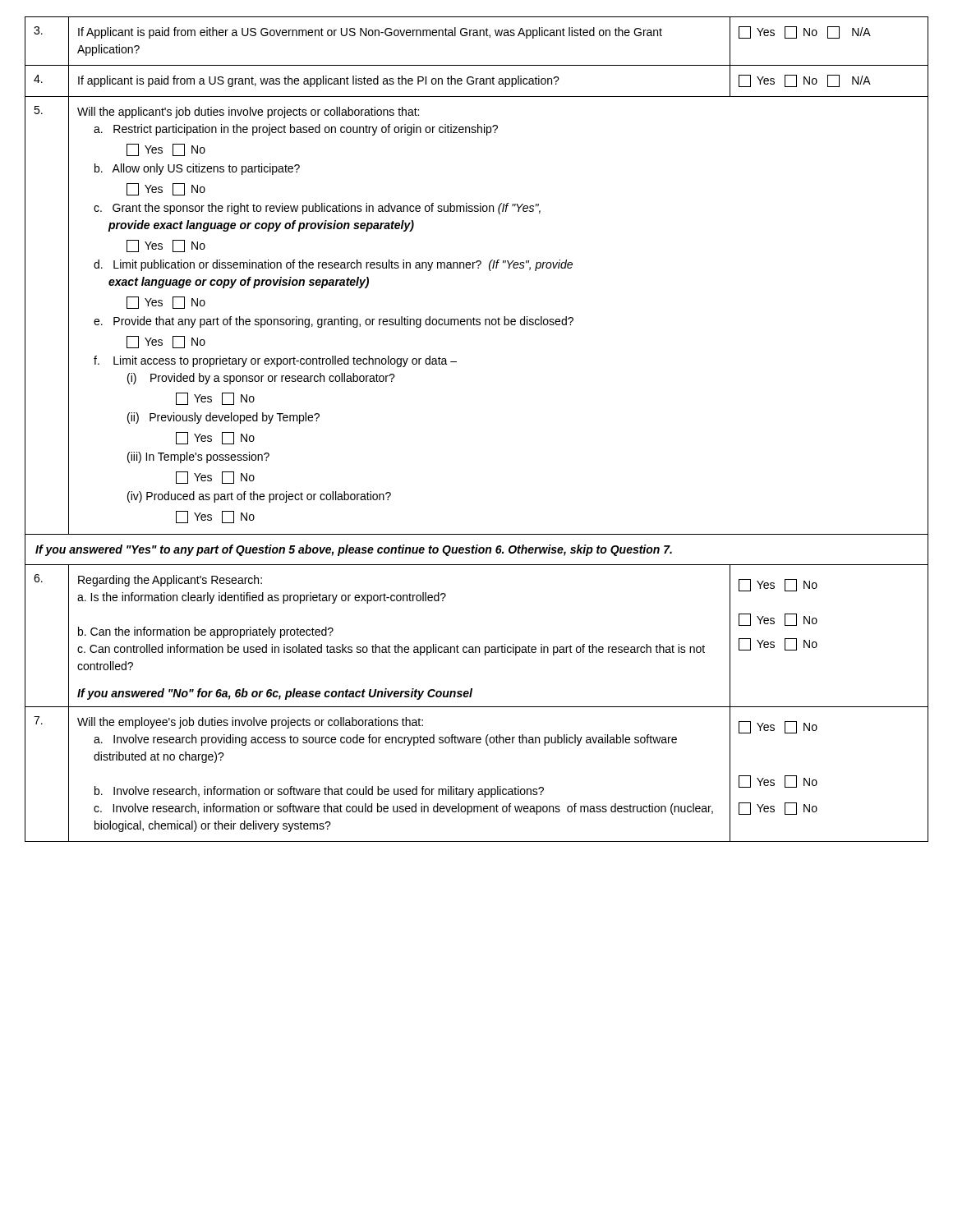Locate the text block that reads "Will the applicant's"
953x1232 pixels.
coord(498,315)
